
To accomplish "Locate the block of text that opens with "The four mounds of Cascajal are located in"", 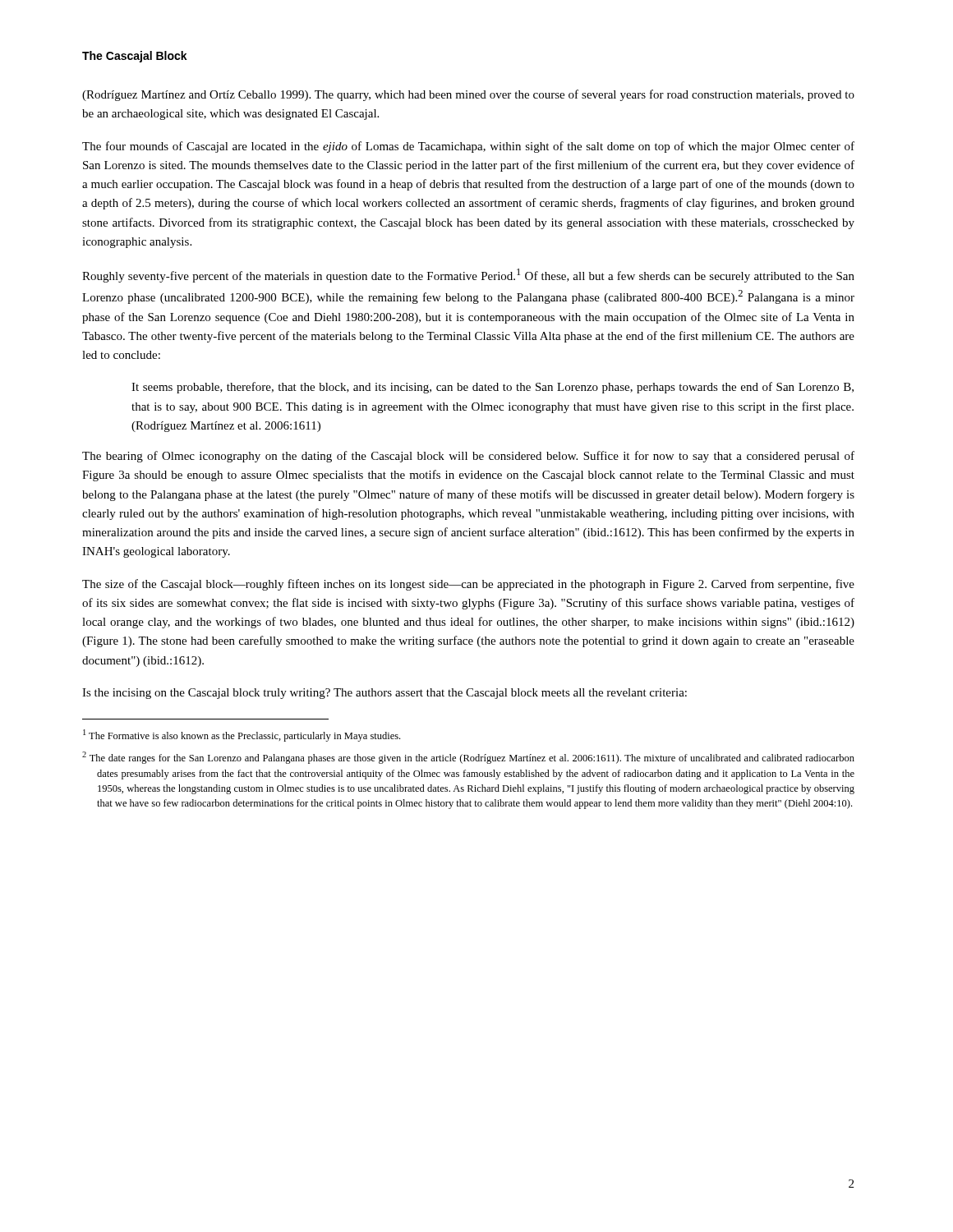I will [x=468, y=194].
